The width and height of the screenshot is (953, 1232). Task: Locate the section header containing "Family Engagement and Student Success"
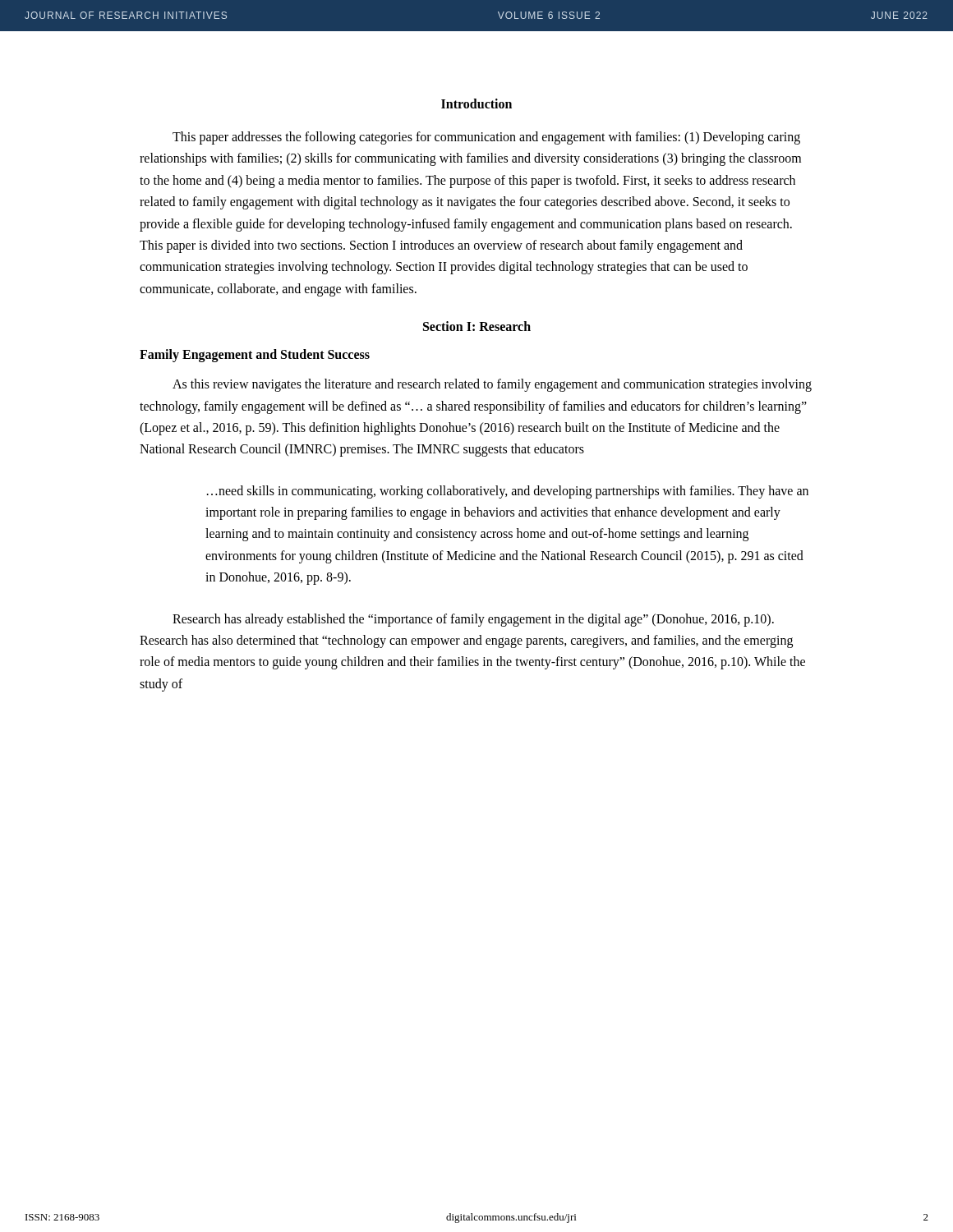coord(255,355)
